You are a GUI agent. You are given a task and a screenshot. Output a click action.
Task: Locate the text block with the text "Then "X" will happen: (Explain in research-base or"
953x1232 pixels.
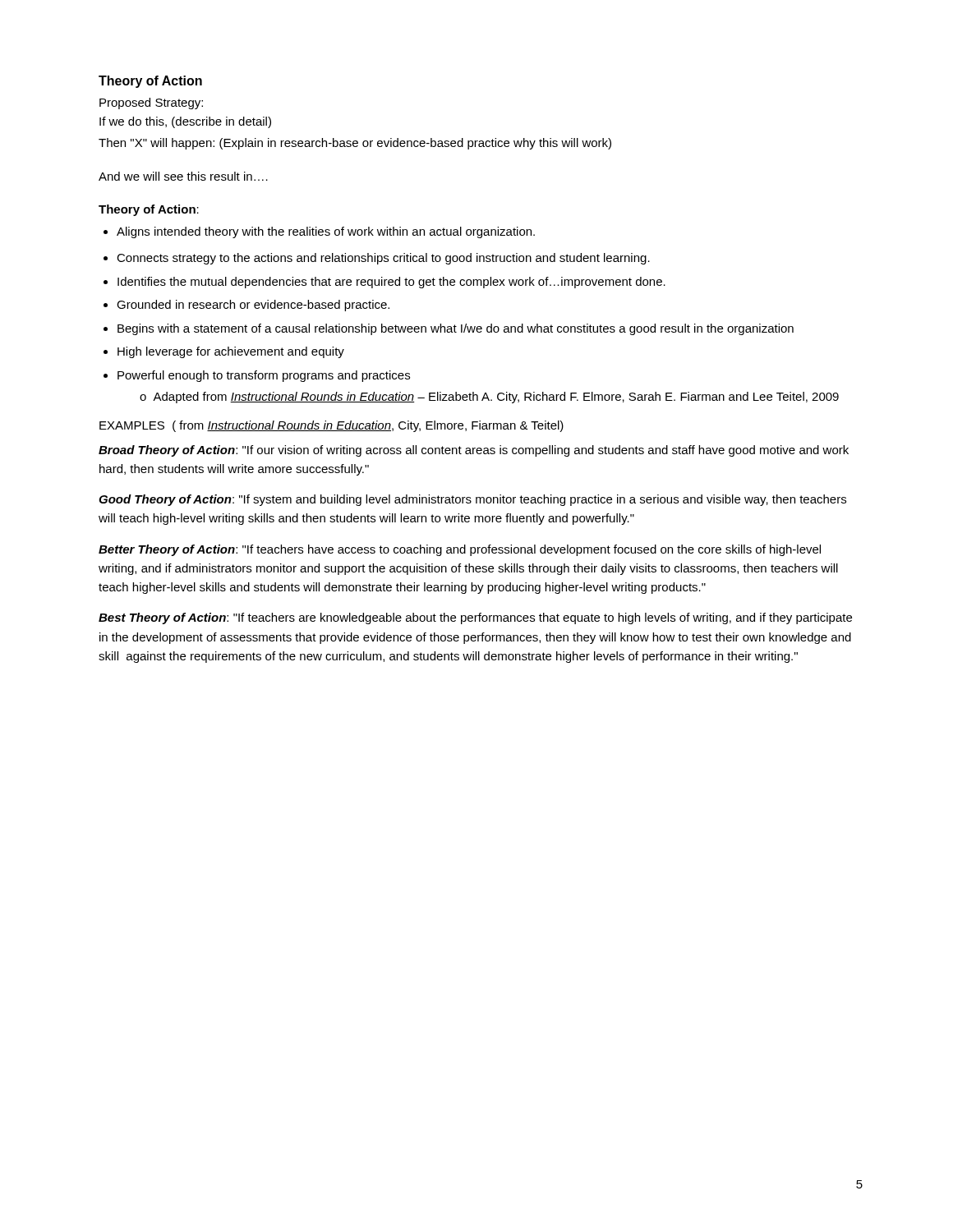pos(355,142)
